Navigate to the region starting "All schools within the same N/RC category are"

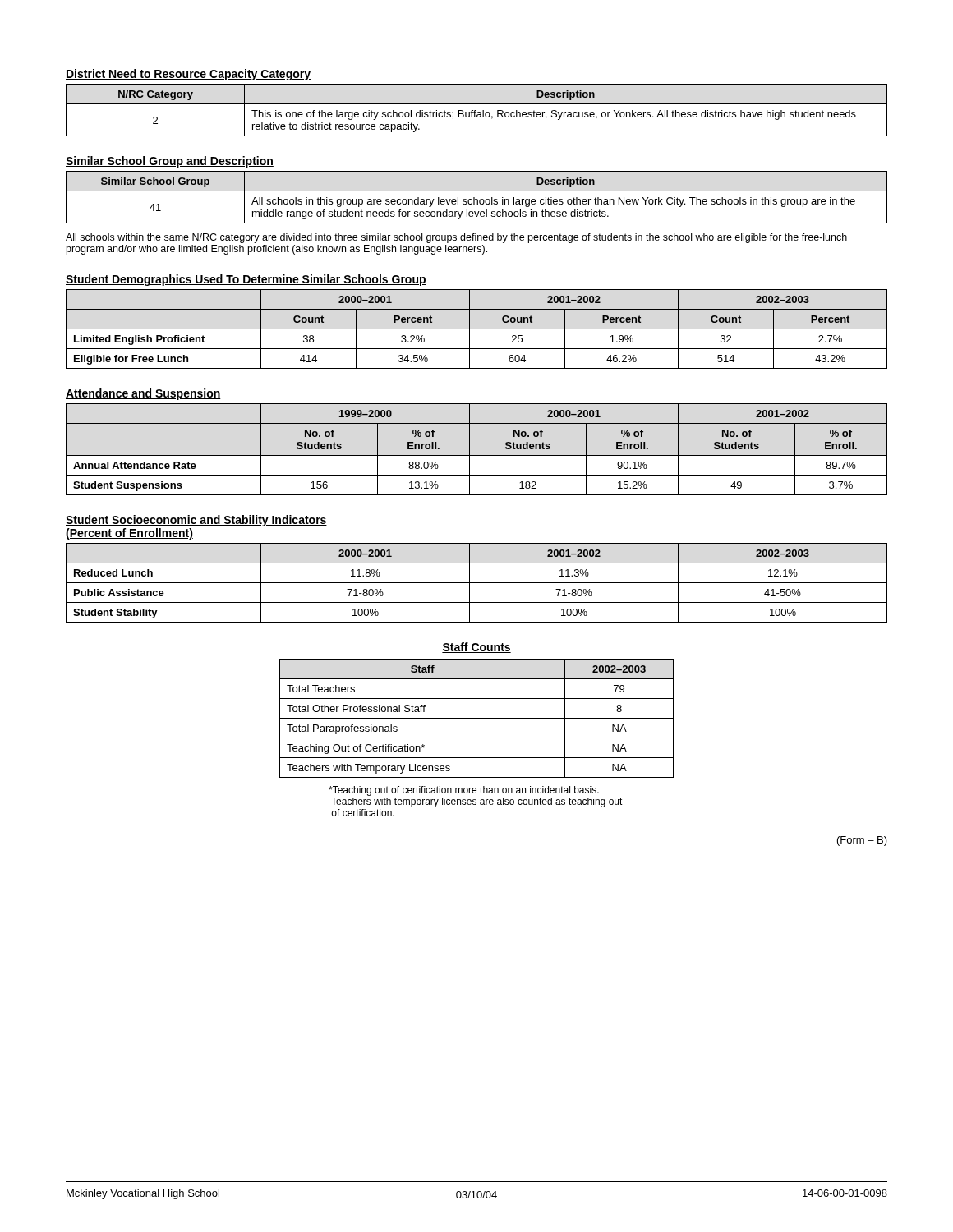[x=456, y=243]
